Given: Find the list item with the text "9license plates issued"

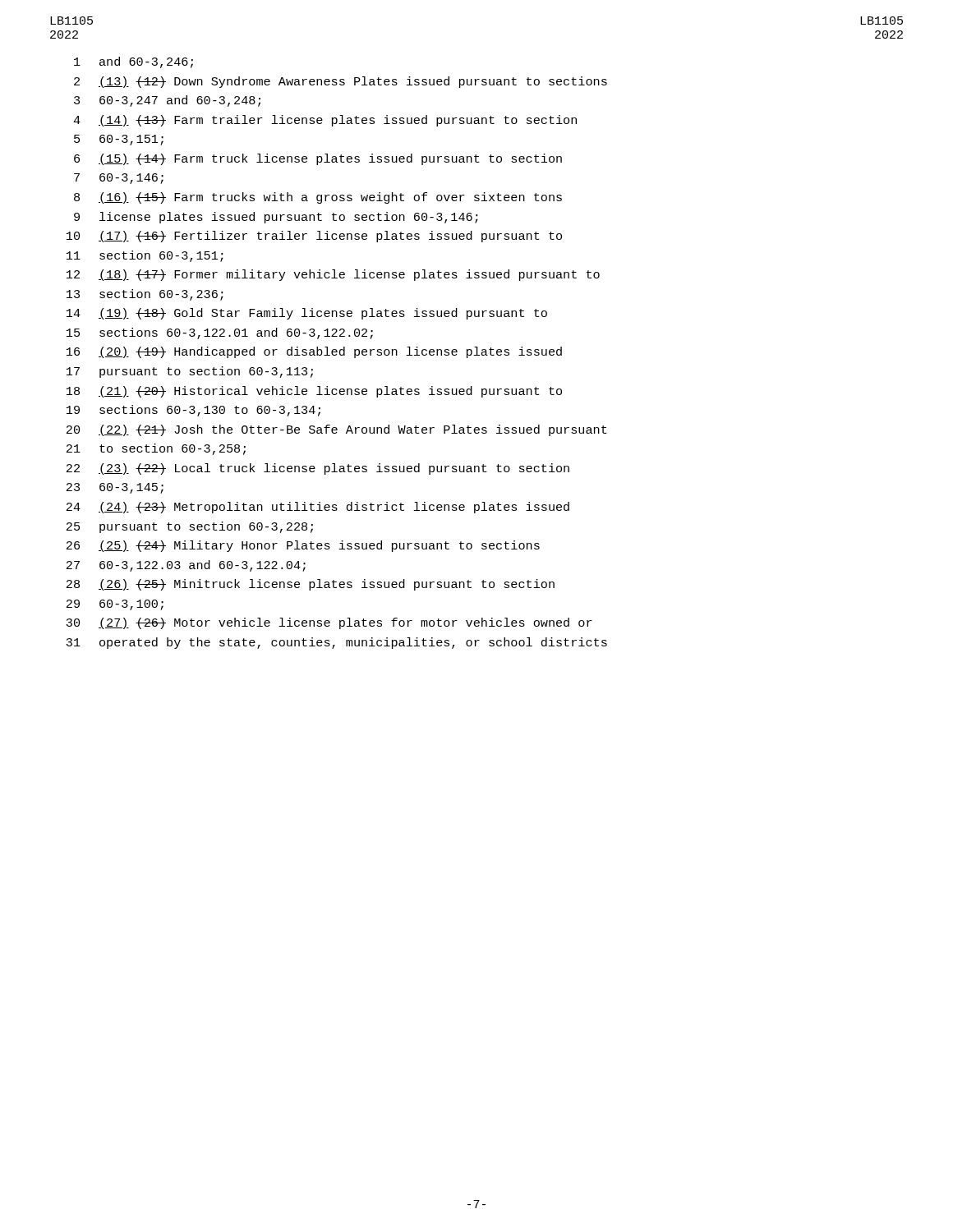Looking at the screenshot, I should (x=476, y=218).
